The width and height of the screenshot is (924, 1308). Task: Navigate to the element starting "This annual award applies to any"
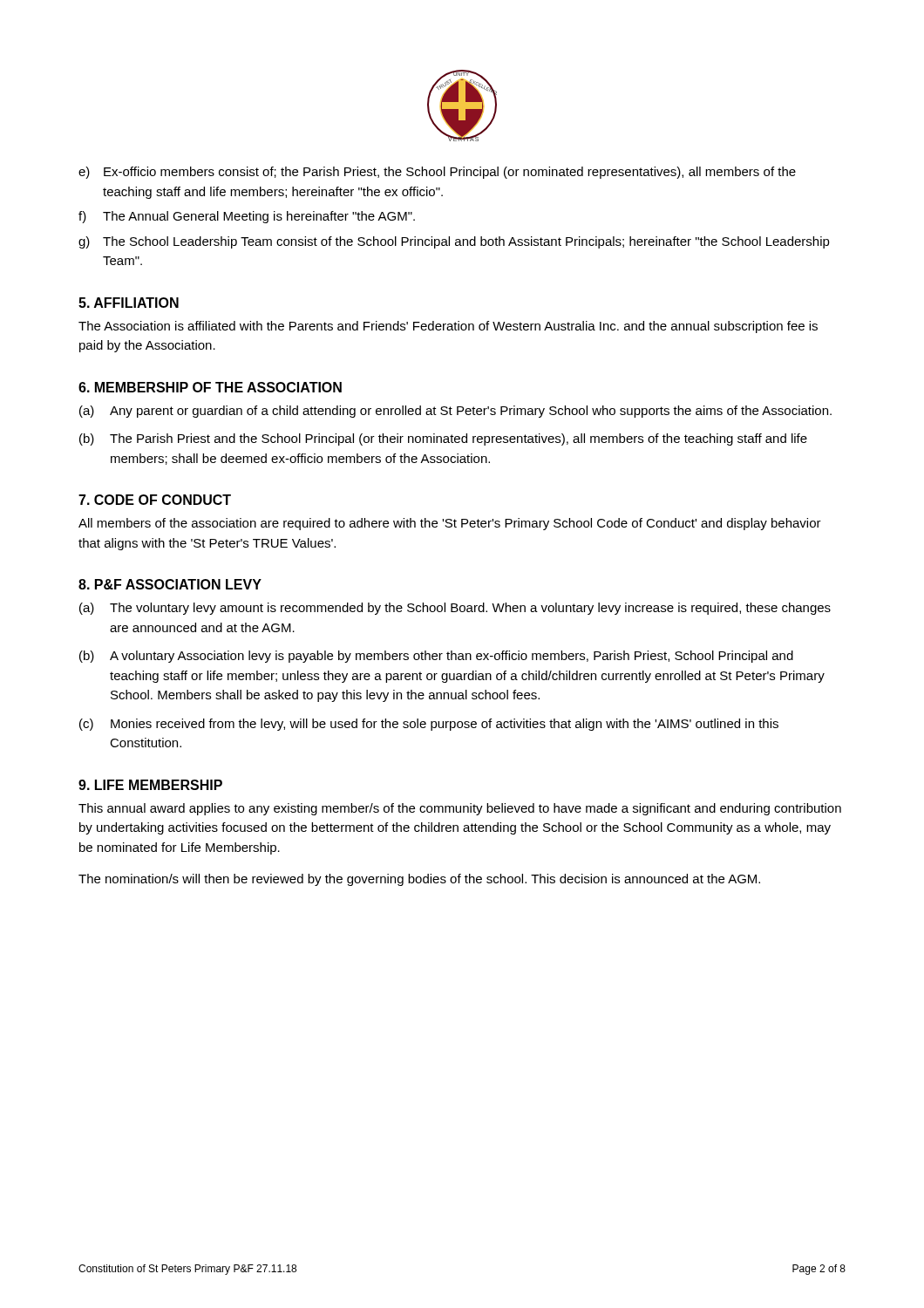coord(460,827)
